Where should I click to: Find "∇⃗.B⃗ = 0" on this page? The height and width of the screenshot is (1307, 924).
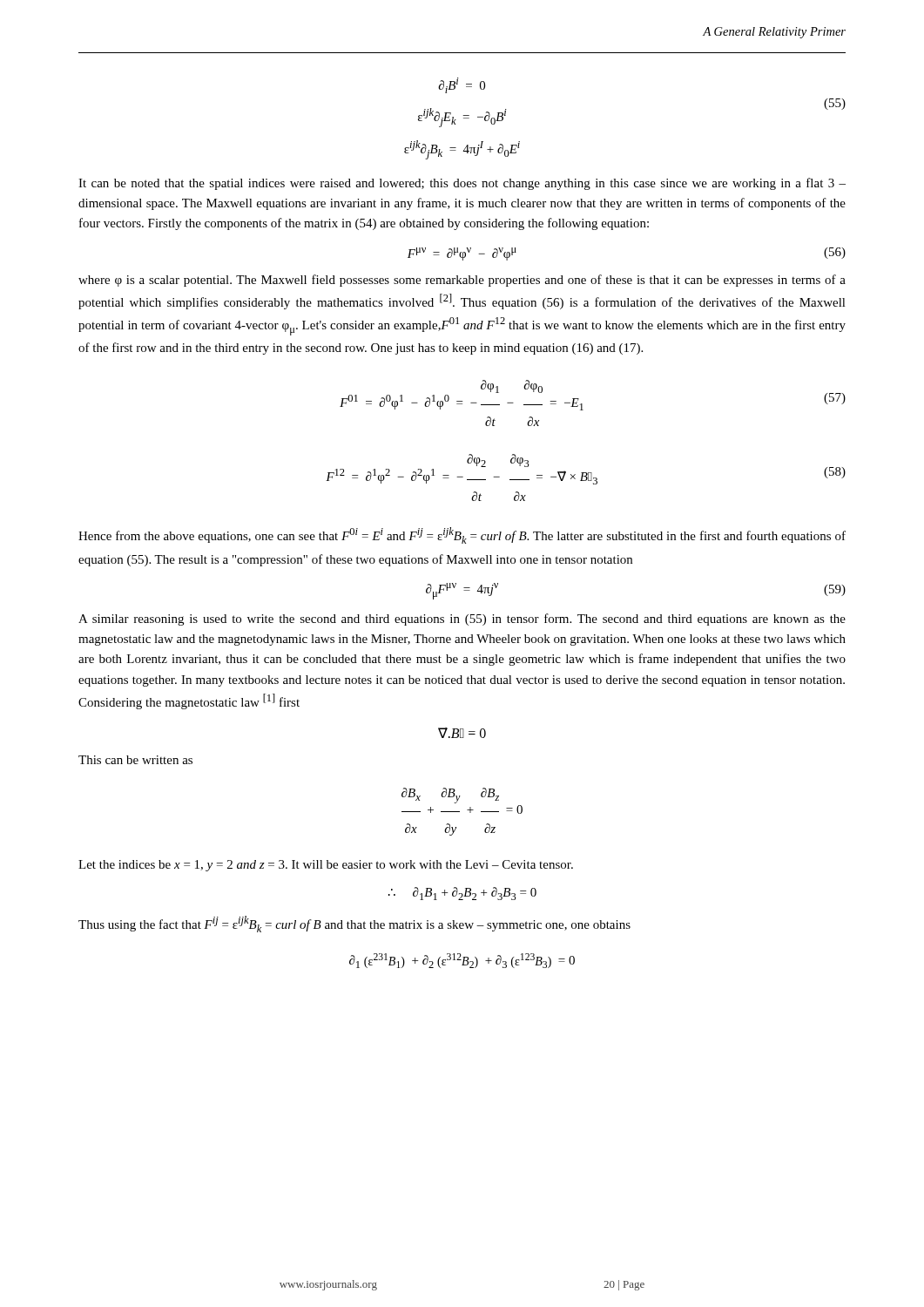[x=462, y=733]
